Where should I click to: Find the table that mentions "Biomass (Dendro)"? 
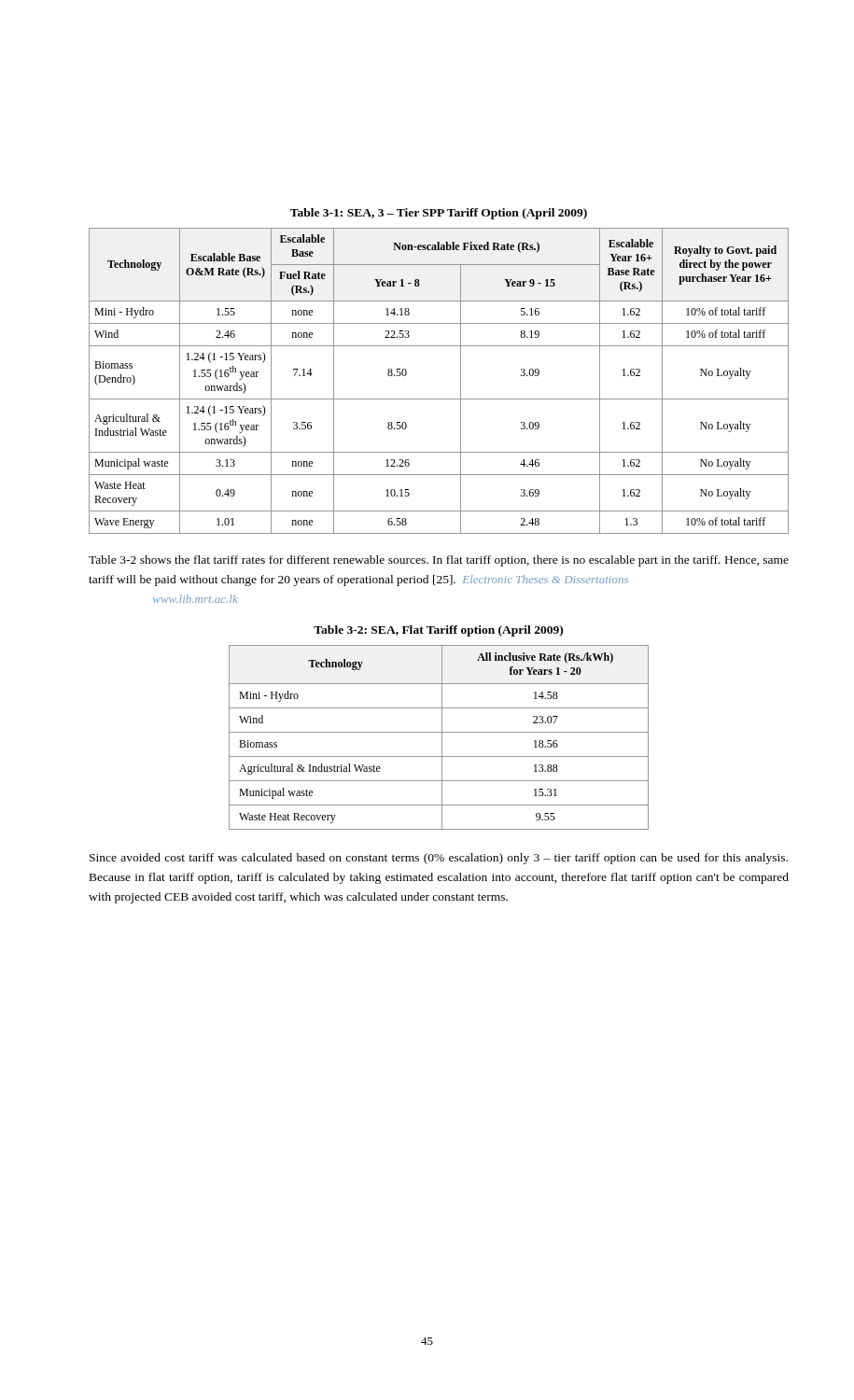pyautogui.click(x=439, y=381)
